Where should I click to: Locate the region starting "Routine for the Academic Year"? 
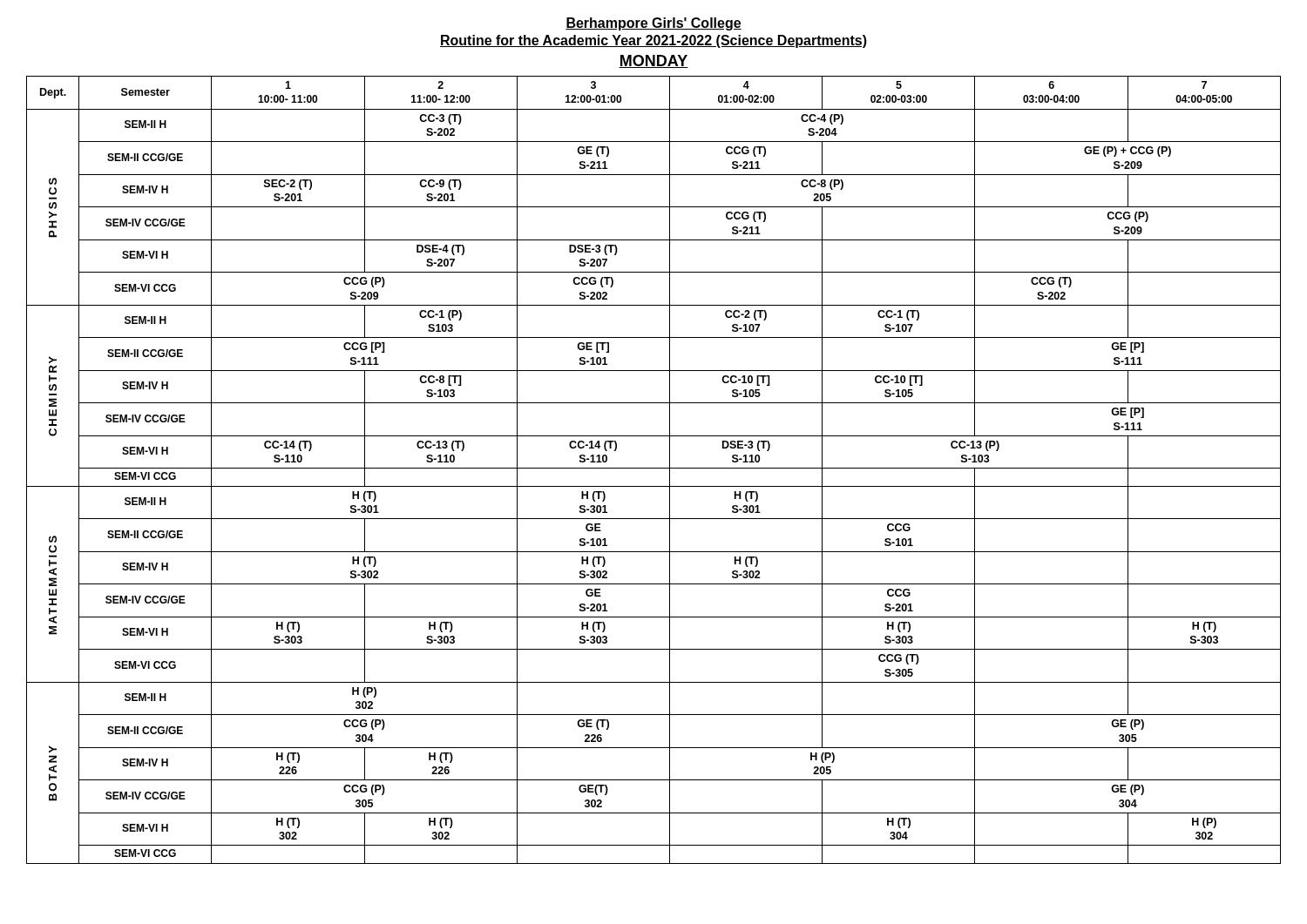(654, 40)
